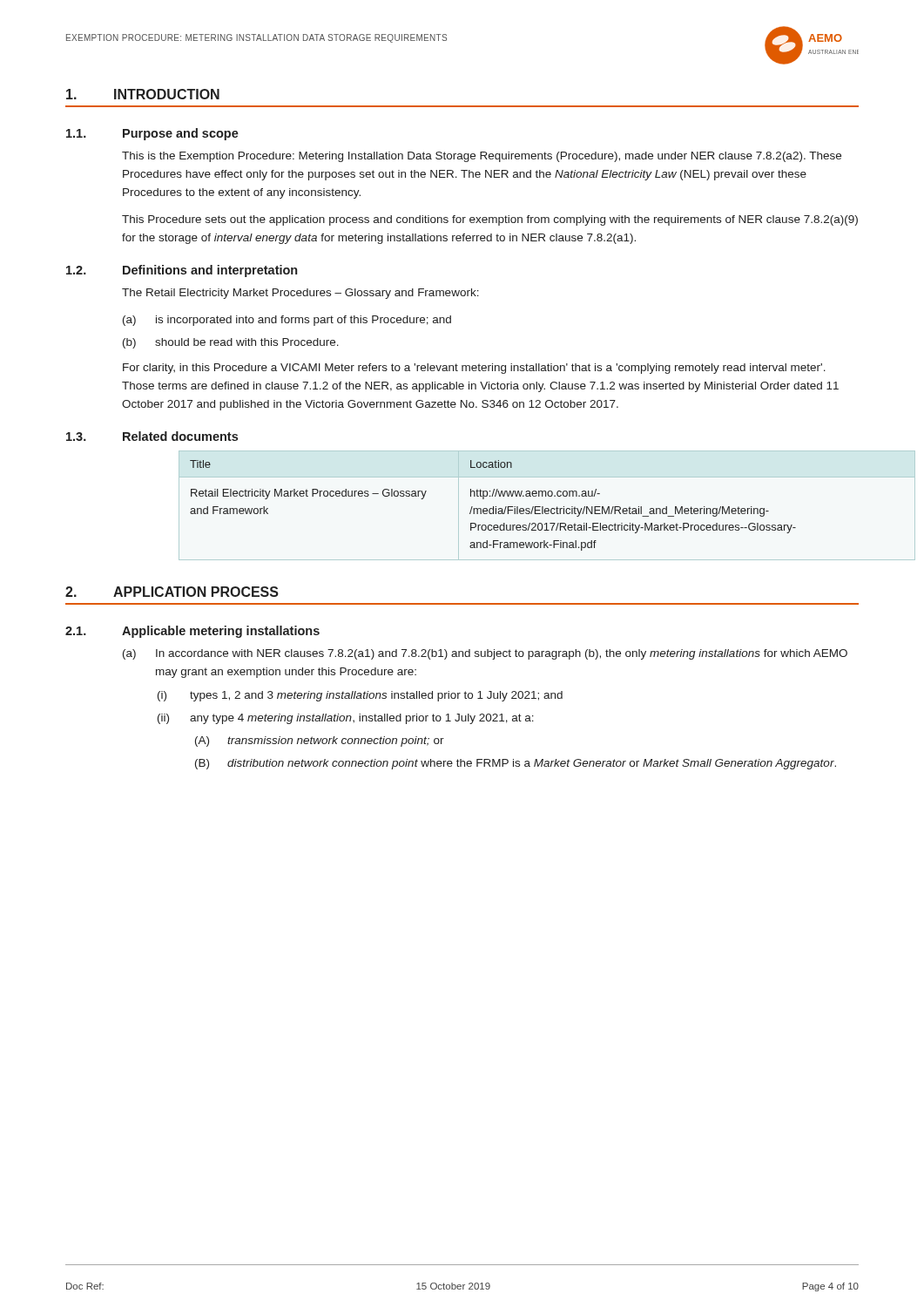The image size is (924, 1307).
Task: Find the list item with the text "(b) should be read with this Procedure."
Action: [231, 343]
